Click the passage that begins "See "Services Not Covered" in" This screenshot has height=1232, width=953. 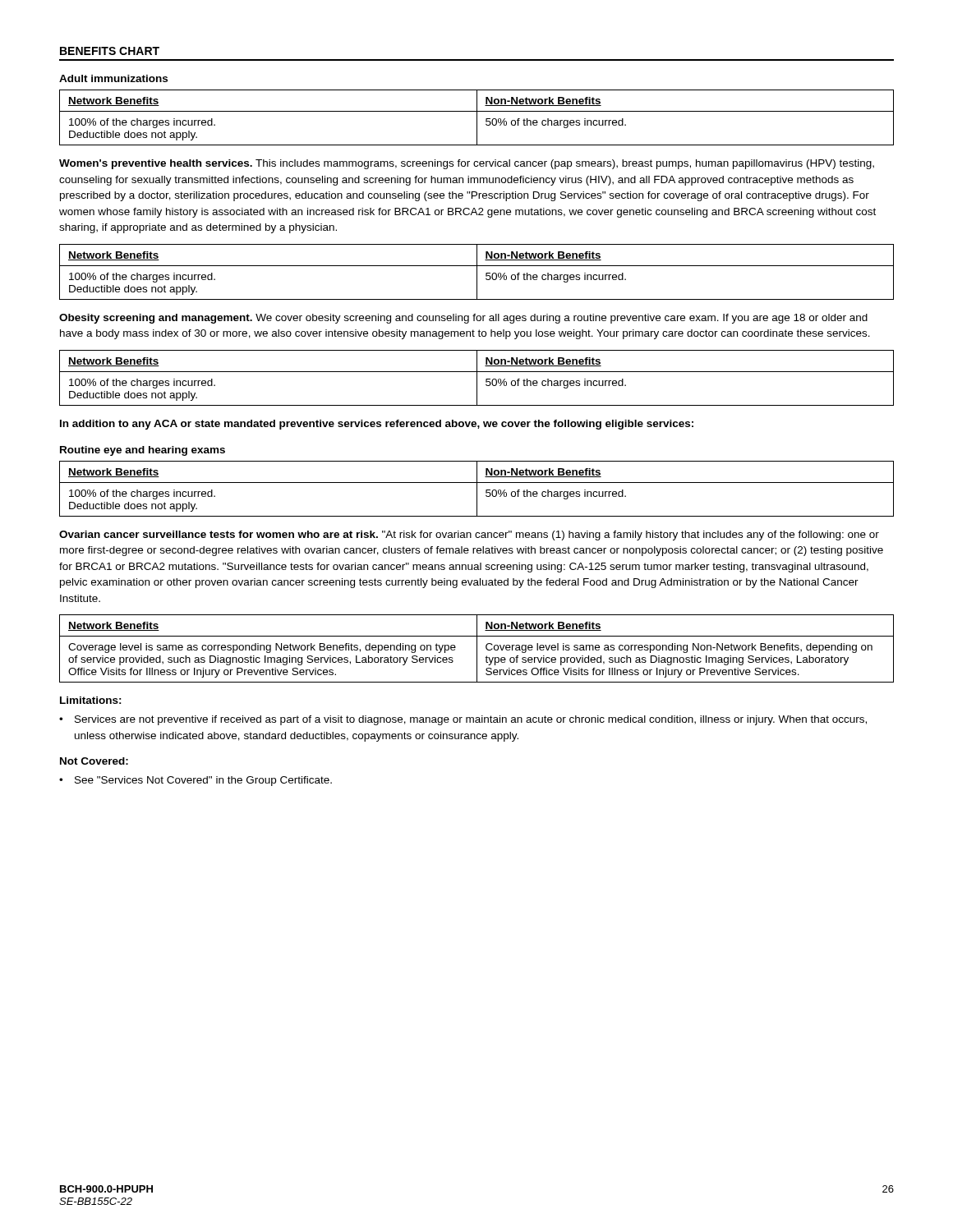[x=203, y=780]
